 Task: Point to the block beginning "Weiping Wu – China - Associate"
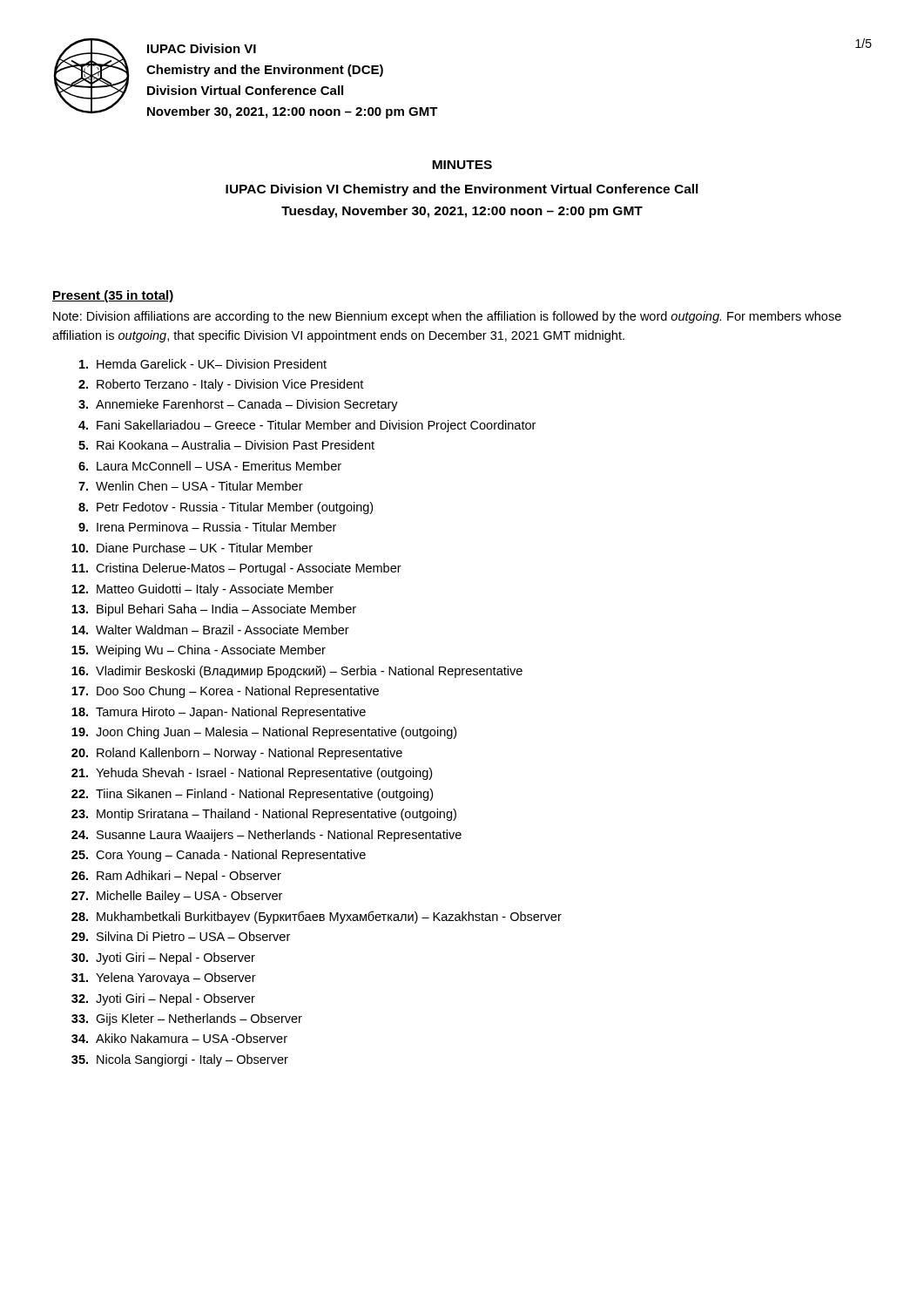[x=211, y=650]
